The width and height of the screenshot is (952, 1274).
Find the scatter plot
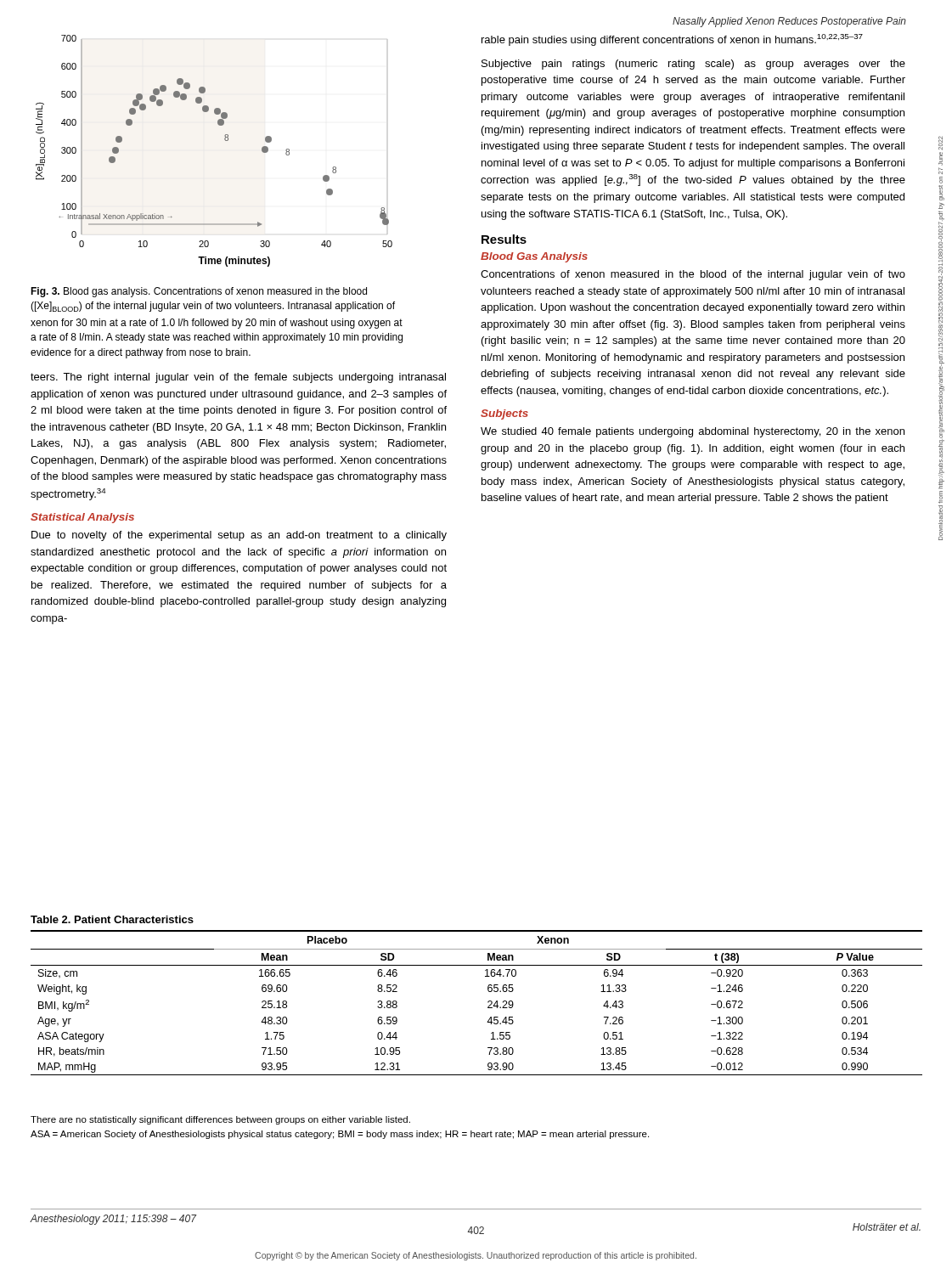(217, 155)
